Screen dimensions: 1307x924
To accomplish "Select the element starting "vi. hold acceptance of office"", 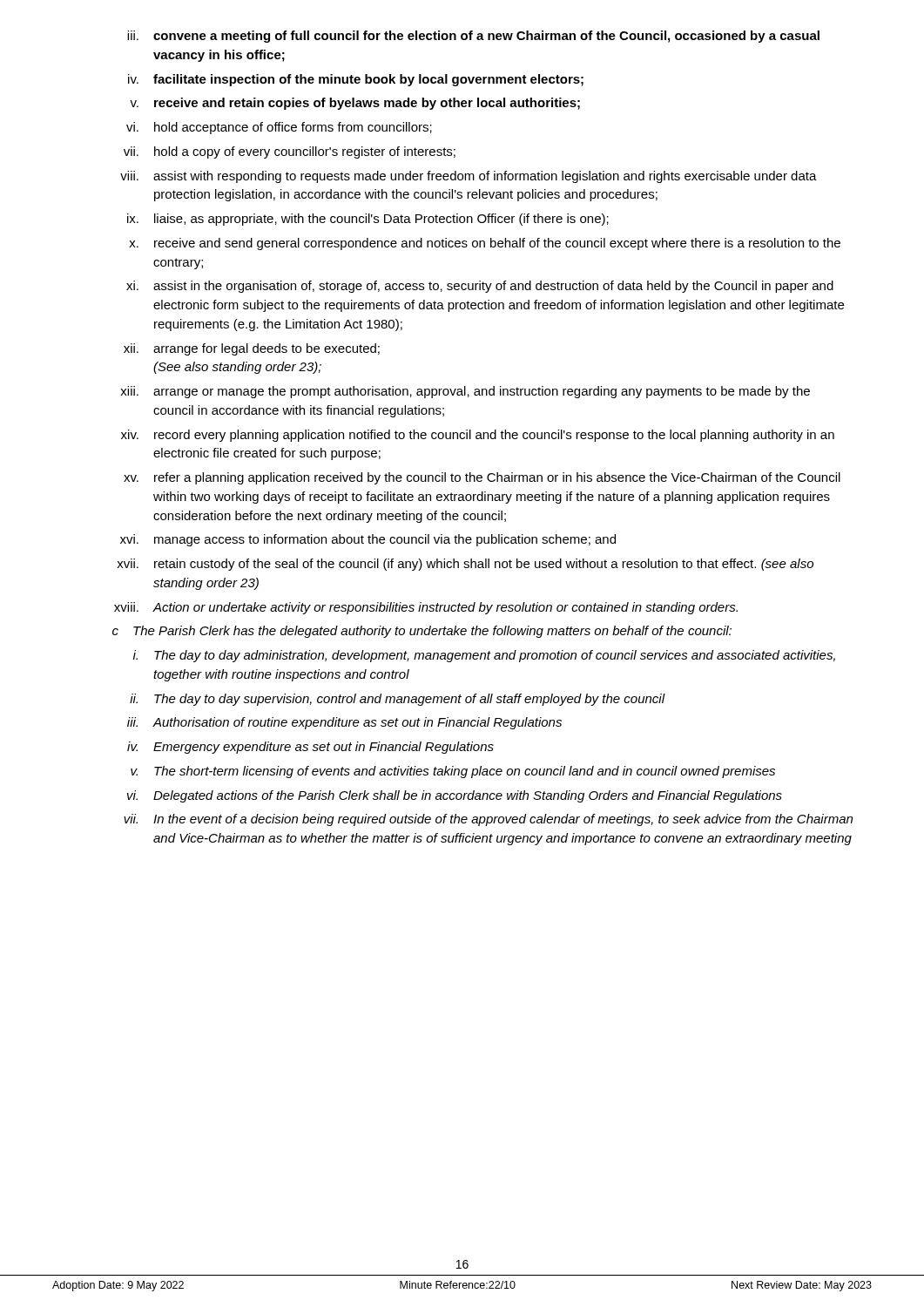I will click(279, 128).
